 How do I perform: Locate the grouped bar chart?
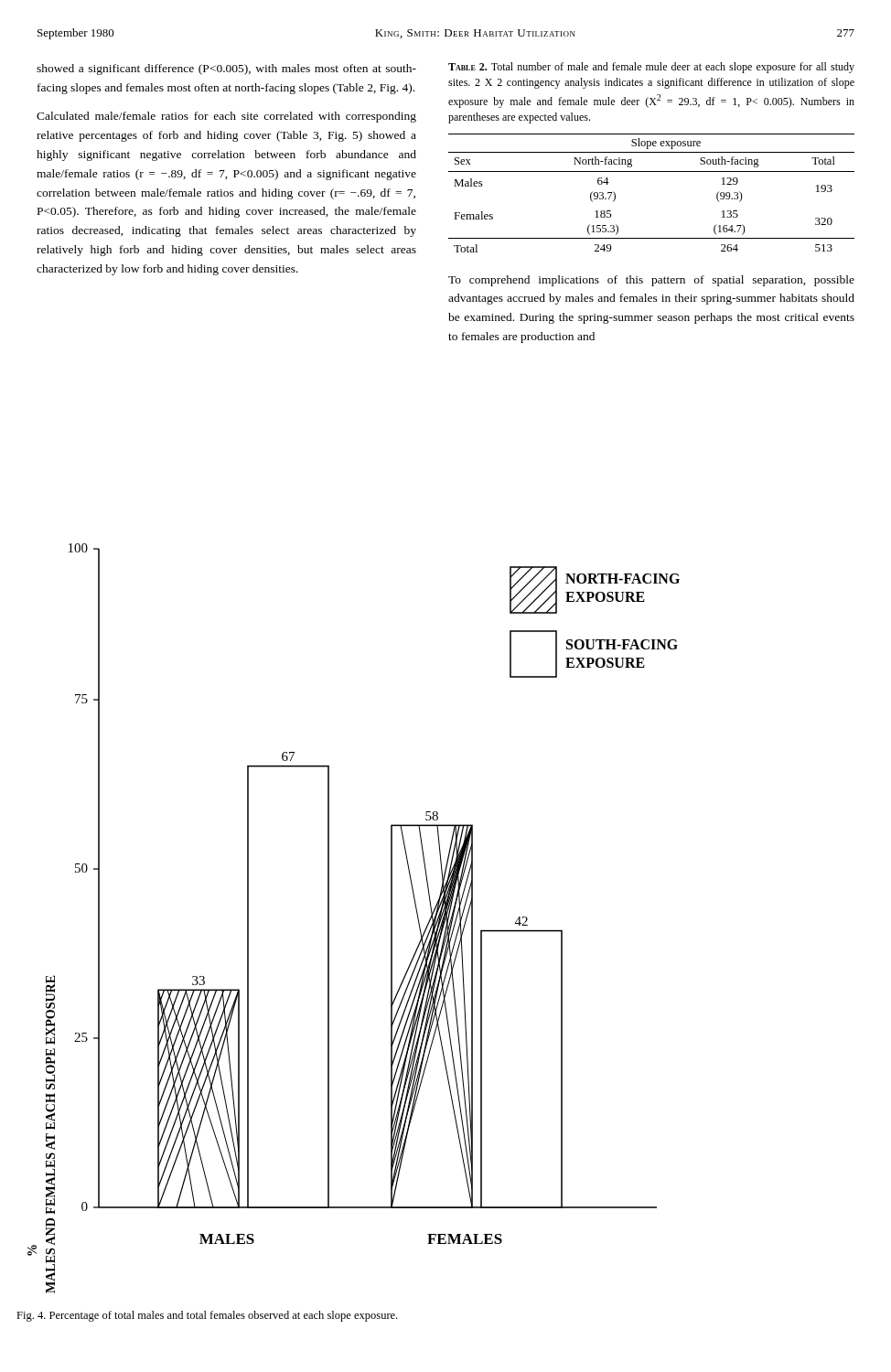[x=446, y=916]
